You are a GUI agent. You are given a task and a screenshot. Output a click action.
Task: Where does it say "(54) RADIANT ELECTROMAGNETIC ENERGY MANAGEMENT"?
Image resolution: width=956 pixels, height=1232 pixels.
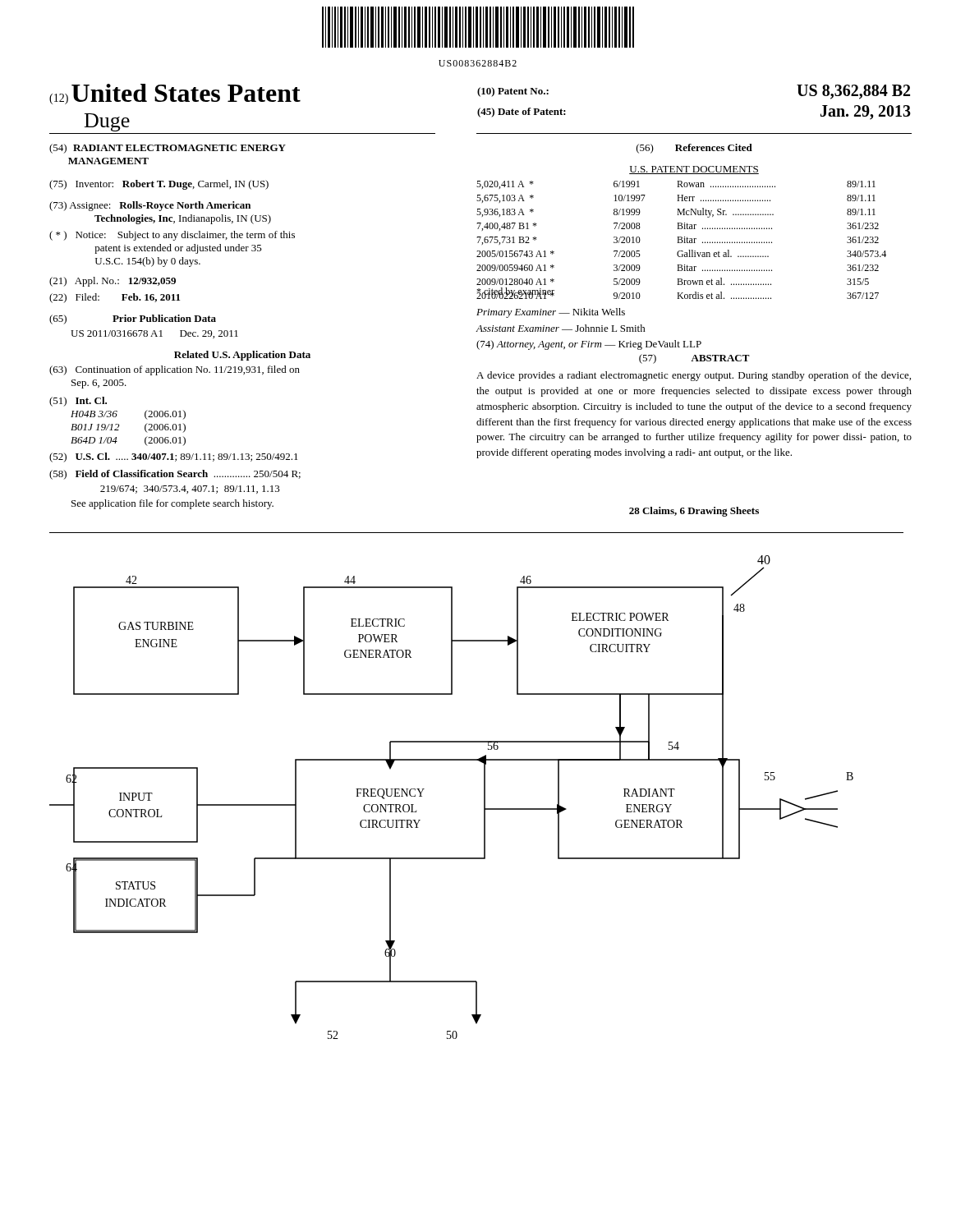coord(168,154)
